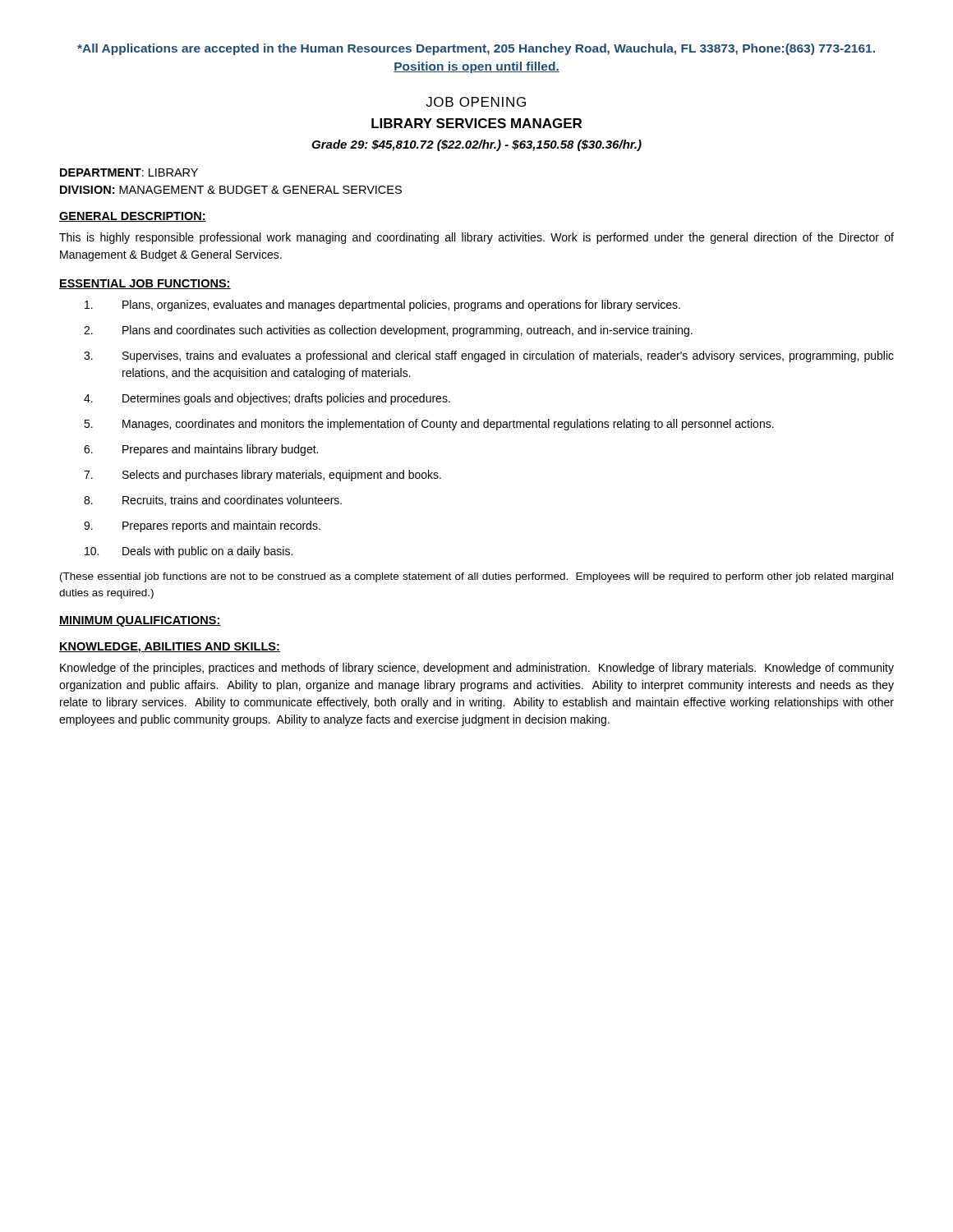Where is the passage that starts "10. Deals with"?
The width and height of the screenshot is (953, 1232).
click(x=189, y=552)
